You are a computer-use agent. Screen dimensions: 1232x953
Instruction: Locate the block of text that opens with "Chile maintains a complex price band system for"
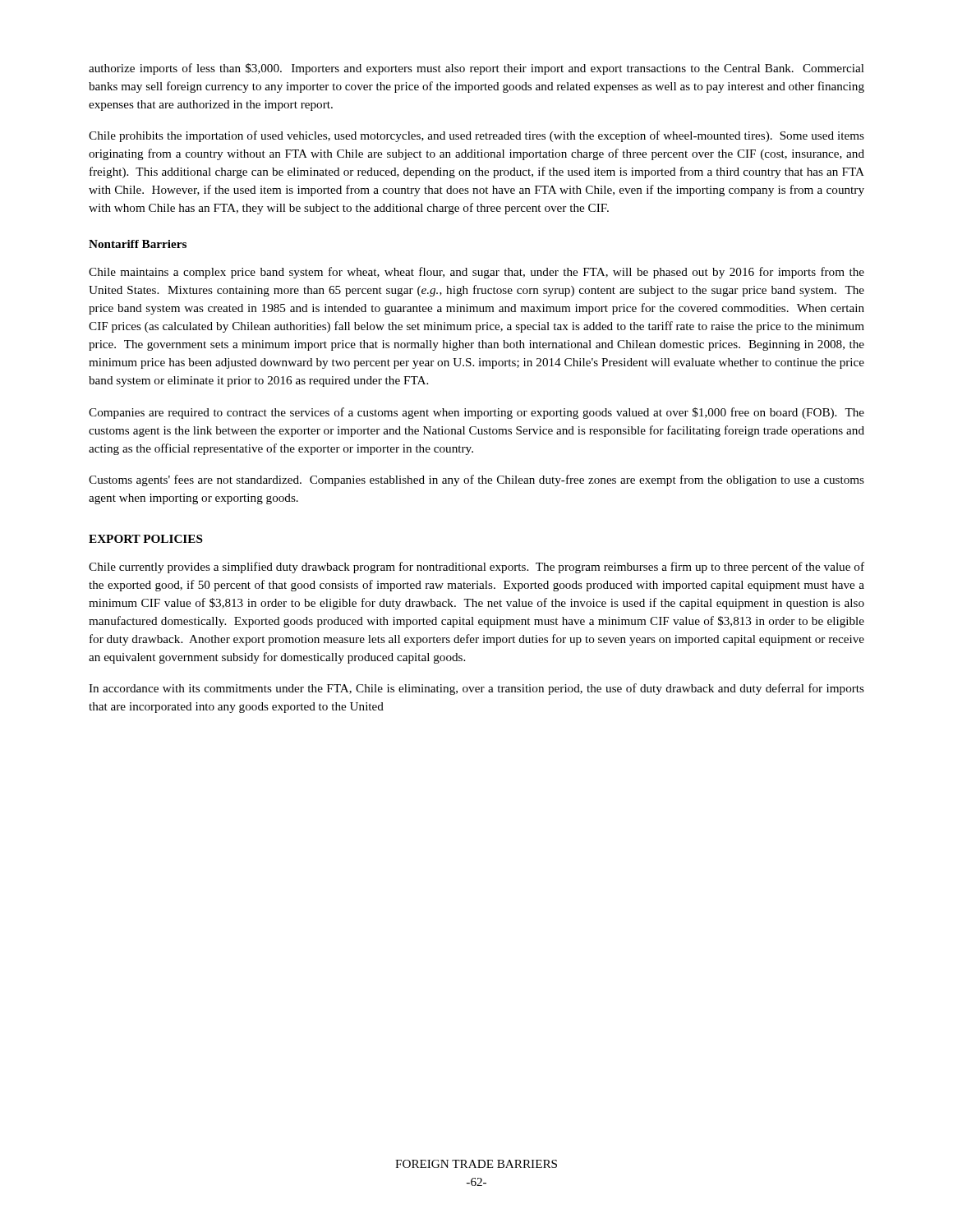coord(476,326)
